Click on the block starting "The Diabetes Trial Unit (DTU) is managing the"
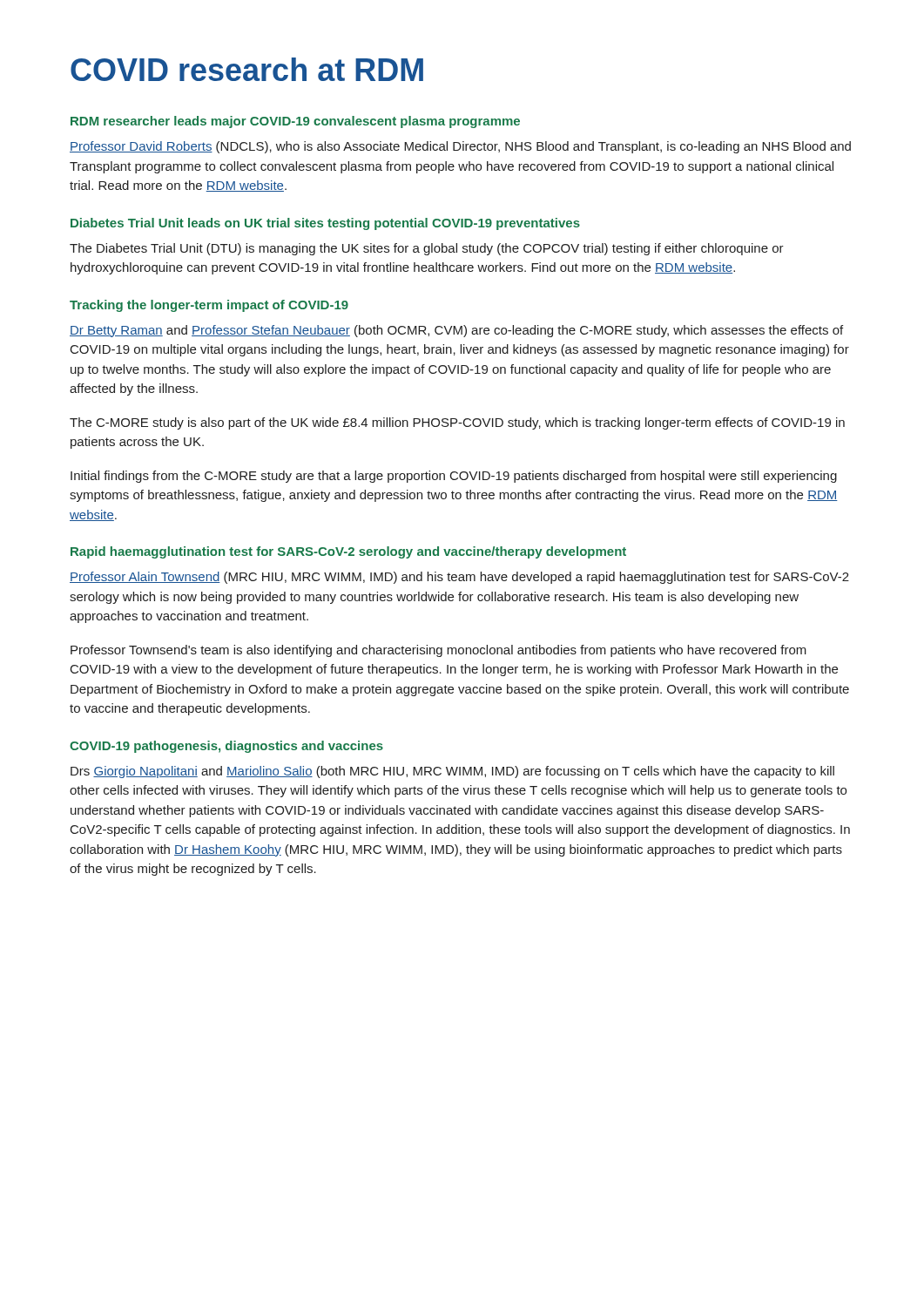Screen dimensions: 1307x924 (x=462, y=258)
